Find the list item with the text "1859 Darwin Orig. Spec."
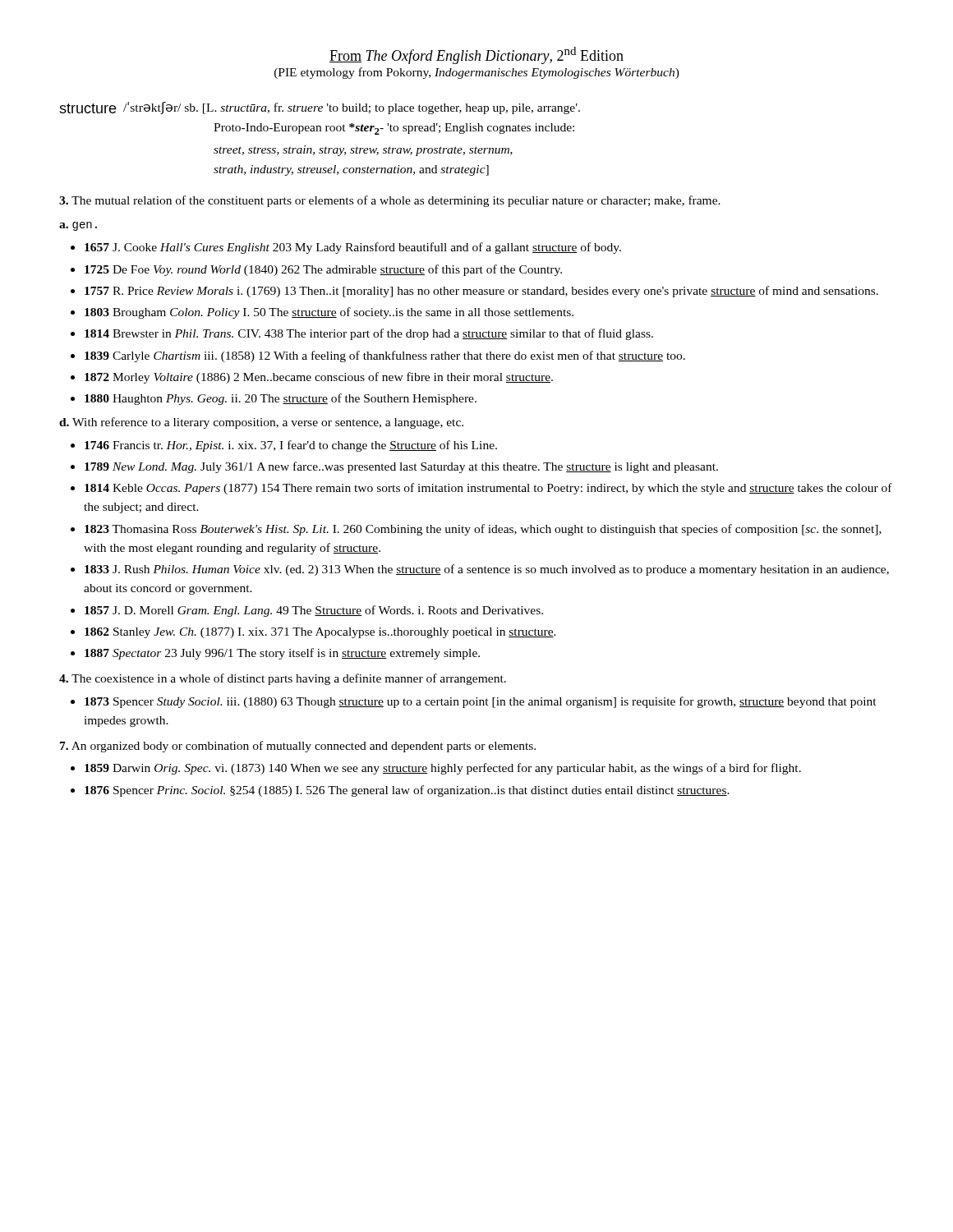Screen dimensions: 1232x953 443,768
